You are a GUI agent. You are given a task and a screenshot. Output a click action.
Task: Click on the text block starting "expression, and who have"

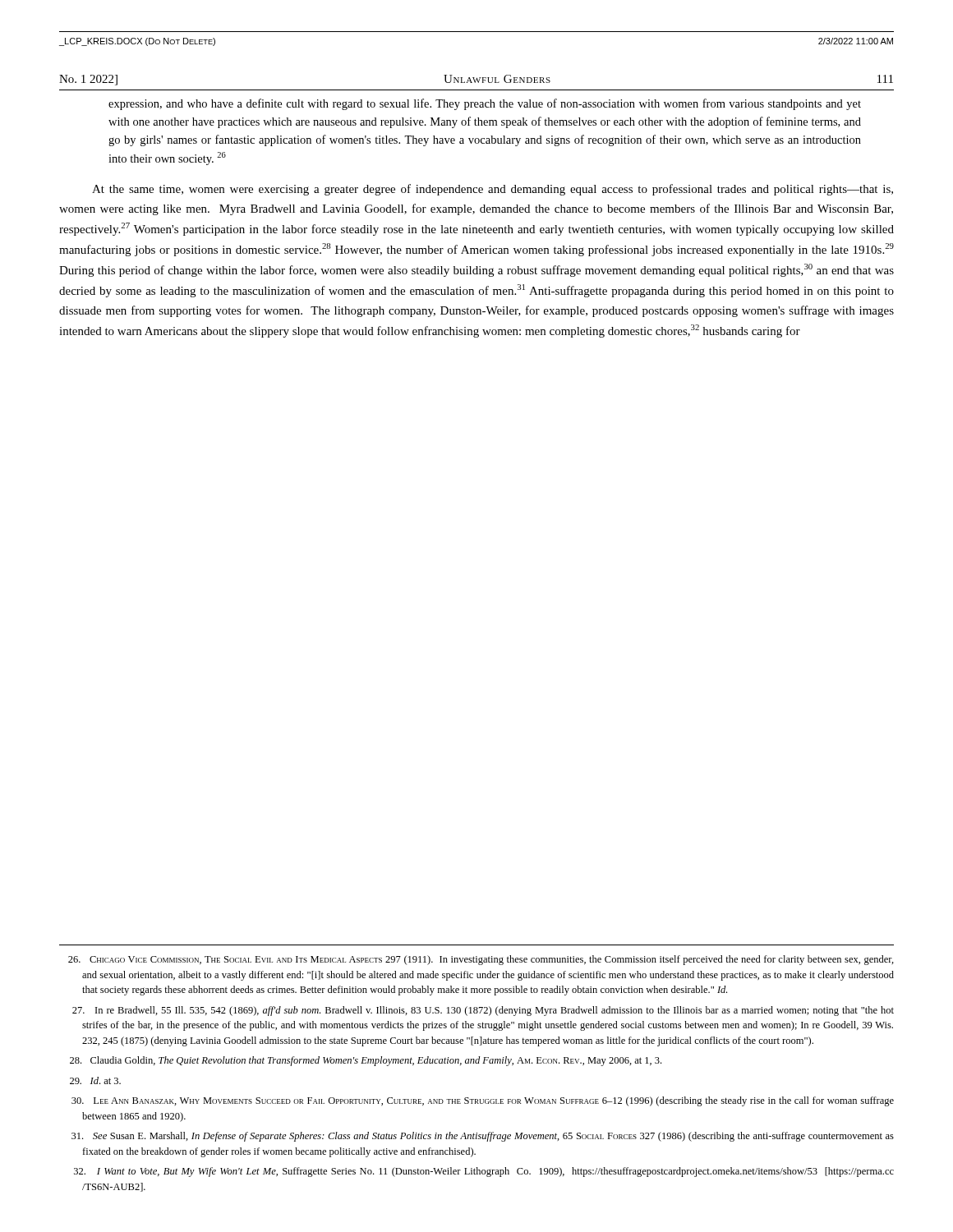[x=485, y=131]
